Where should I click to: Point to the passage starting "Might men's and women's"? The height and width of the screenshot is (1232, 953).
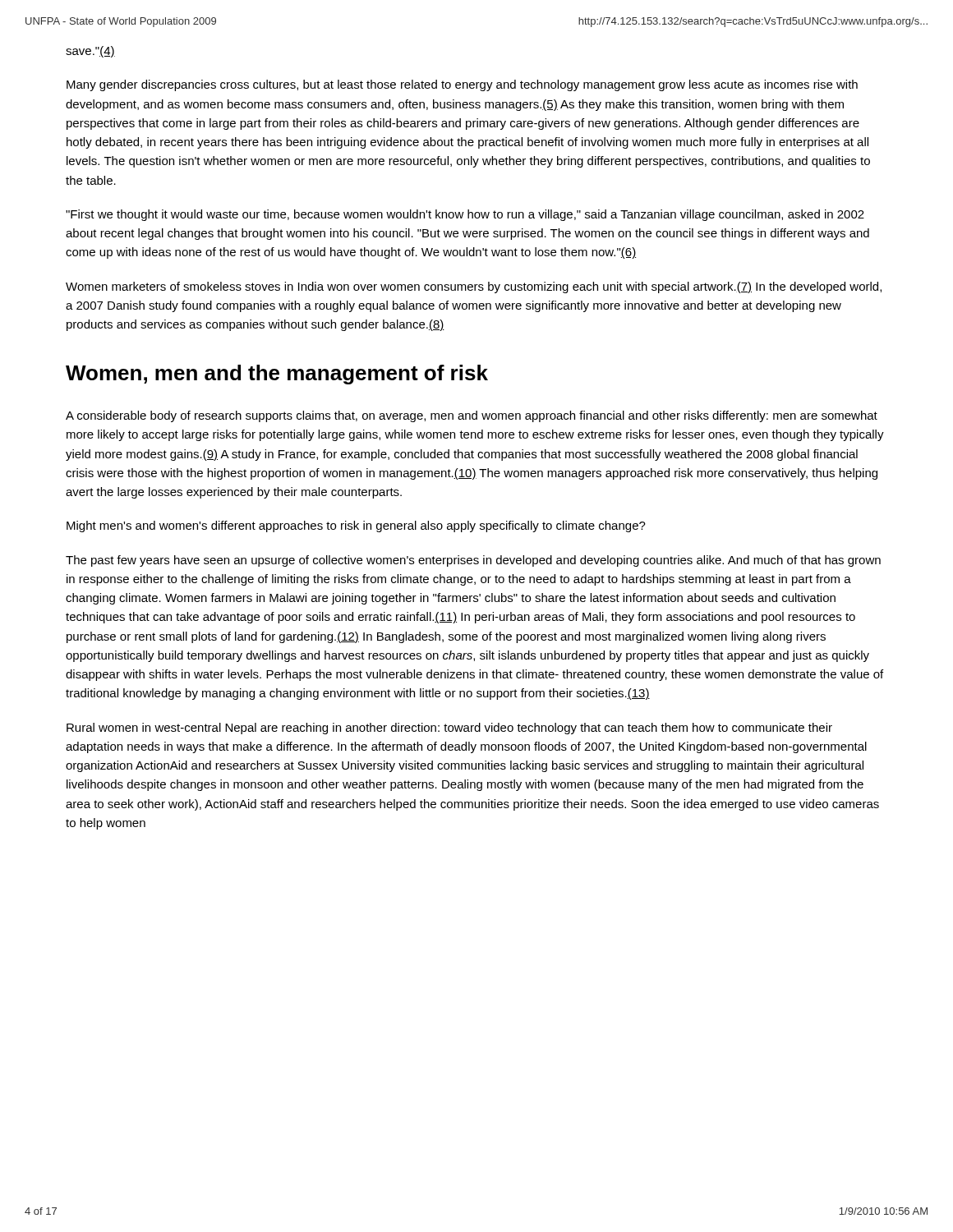(356, 526)
